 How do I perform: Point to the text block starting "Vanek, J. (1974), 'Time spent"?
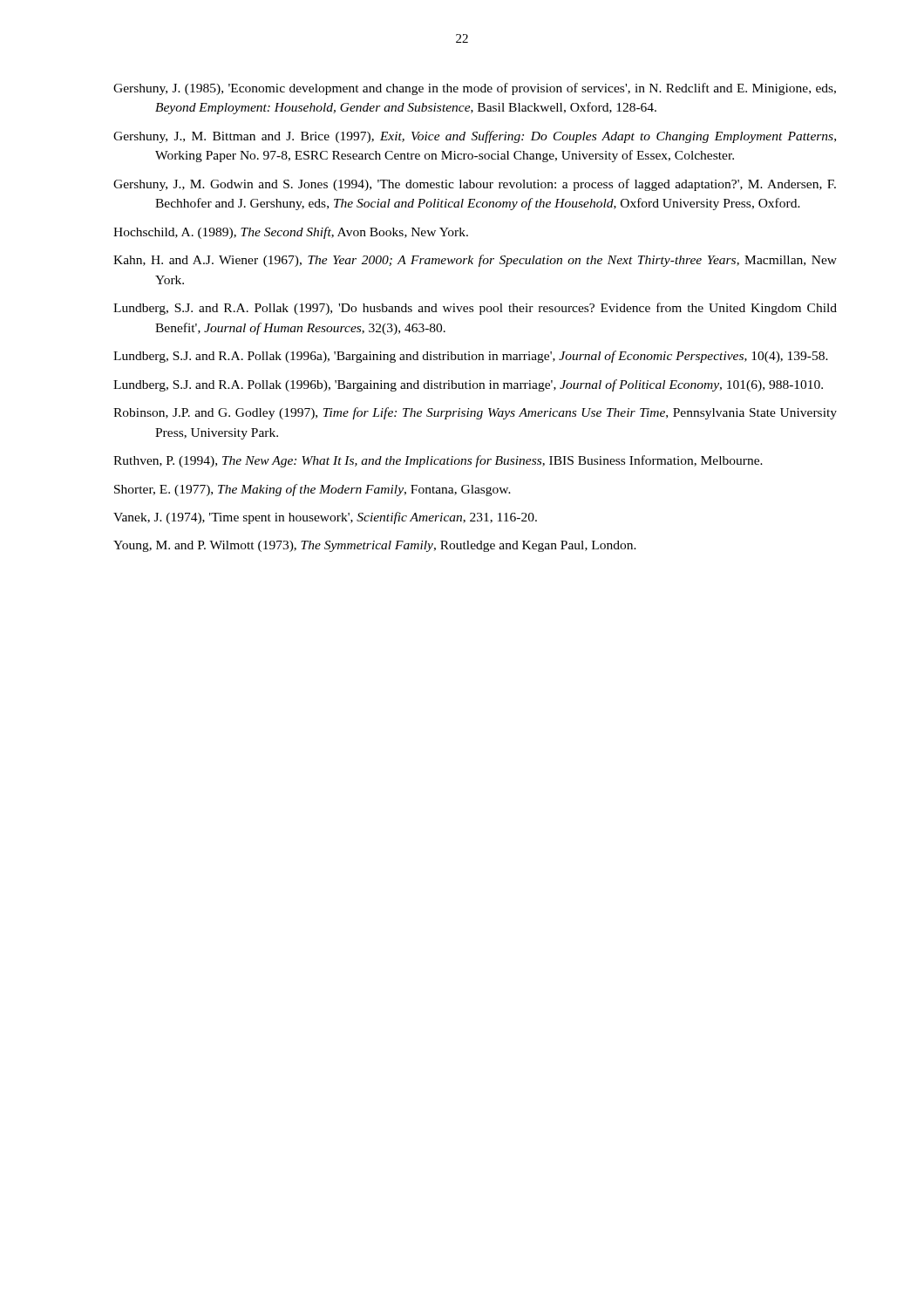325,517
